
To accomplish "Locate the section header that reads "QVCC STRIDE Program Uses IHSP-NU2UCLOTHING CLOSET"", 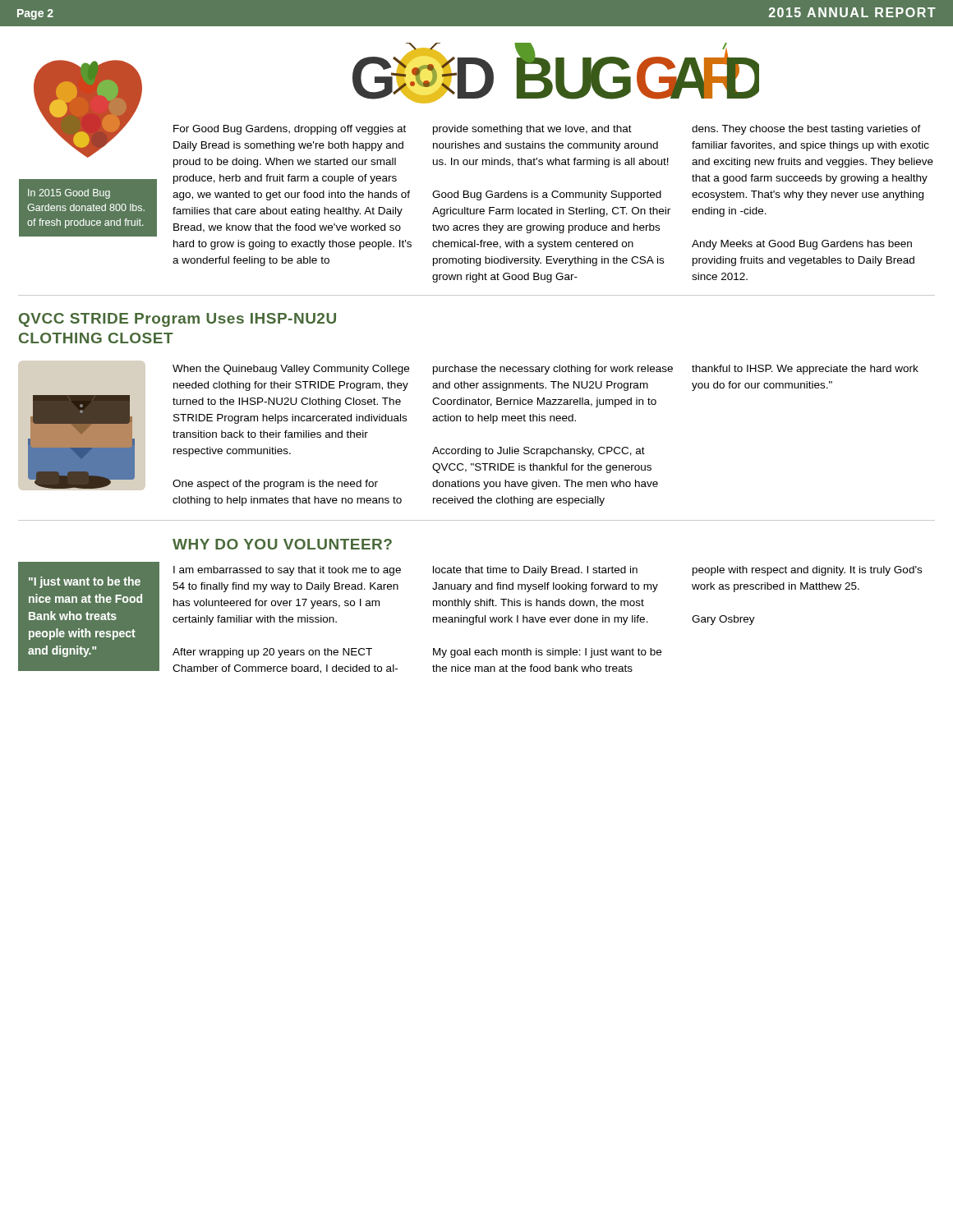I will 178,328.
